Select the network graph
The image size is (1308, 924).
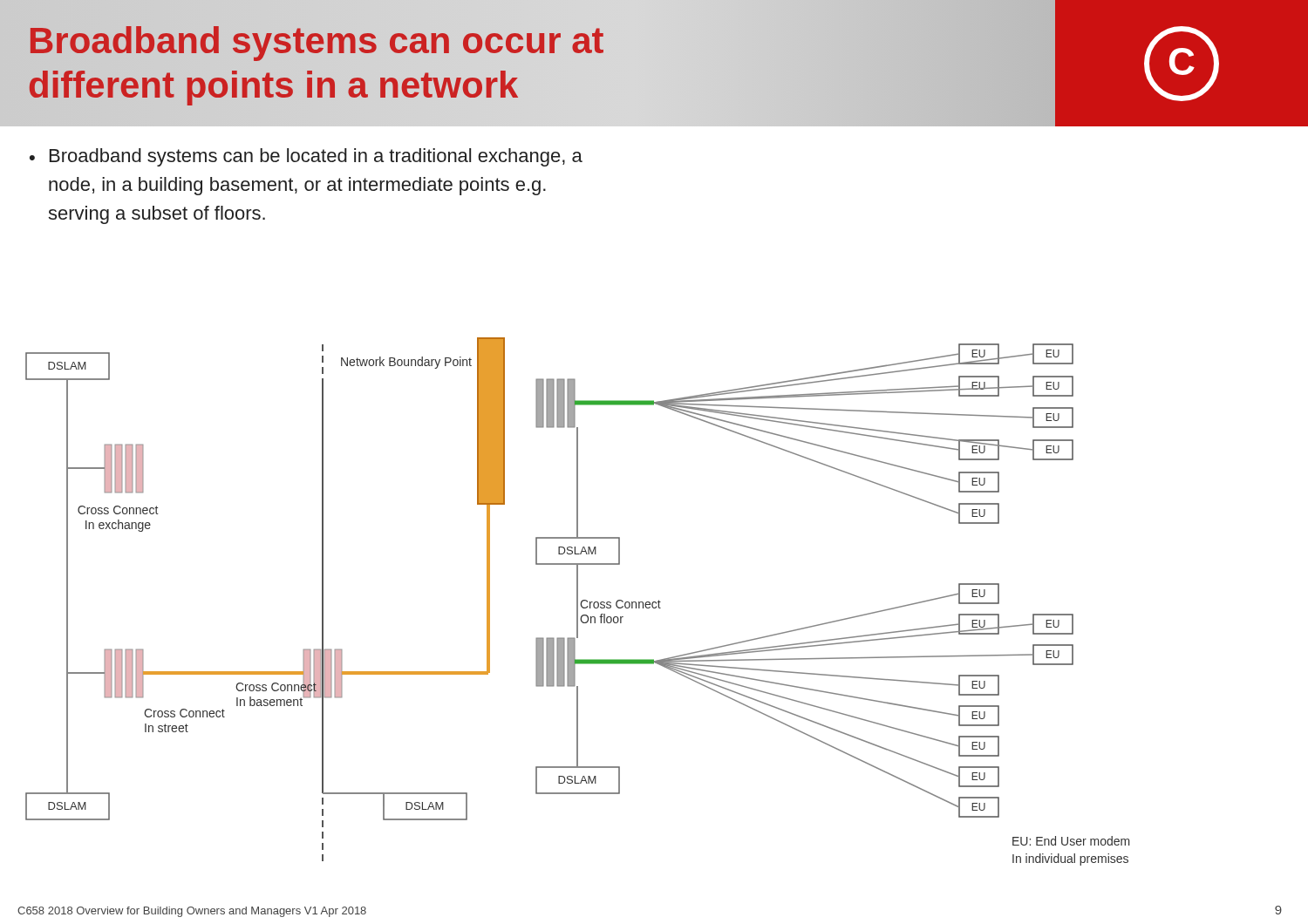pos(654,554)
